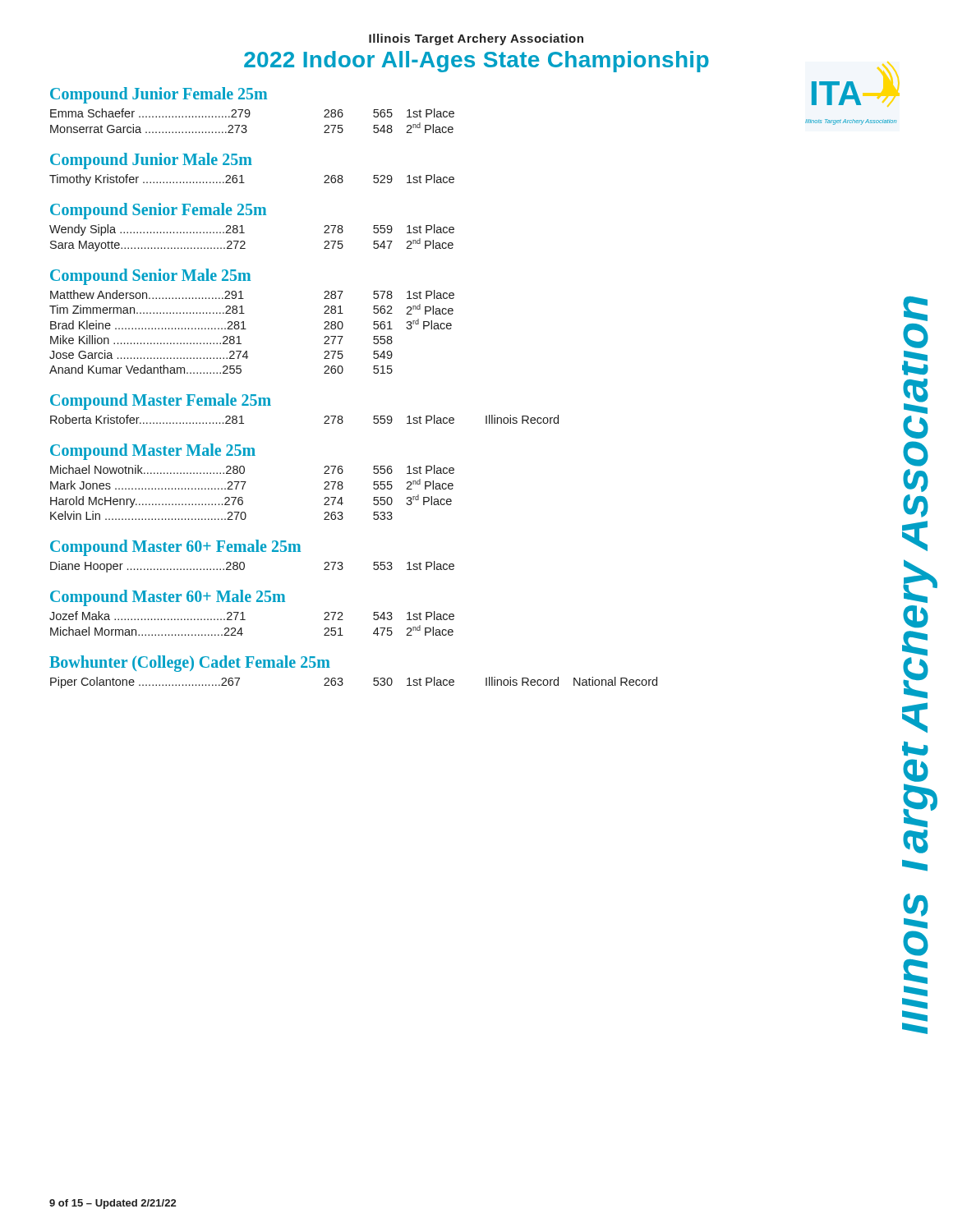The height and width of the screenshot is (1232, 953).
Task: Select the logo
Action: pos(817,100)
